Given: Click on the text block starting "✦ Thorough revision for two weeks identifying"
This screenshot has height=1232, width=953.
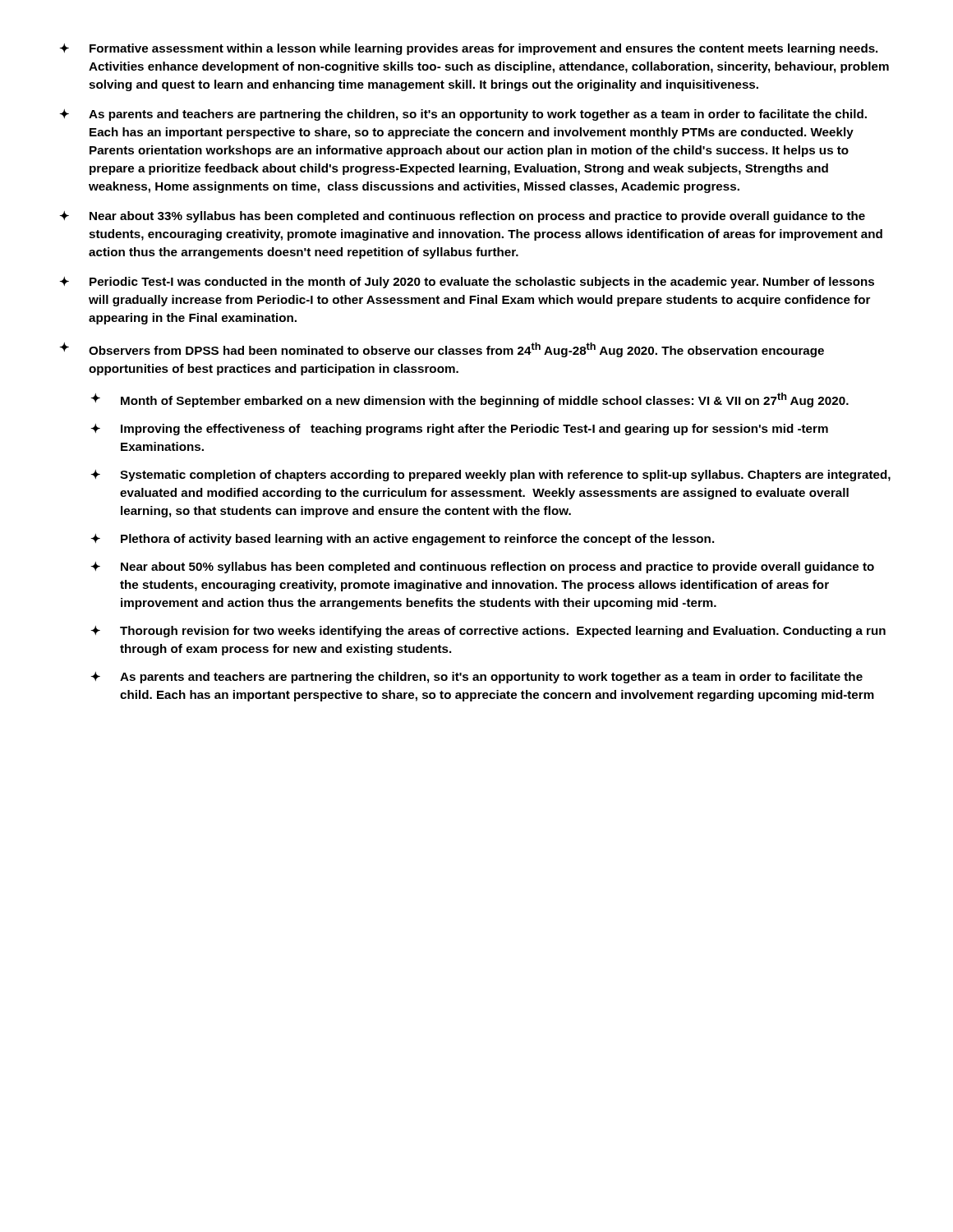Looking at the screenshot, I should click(492, 640).
